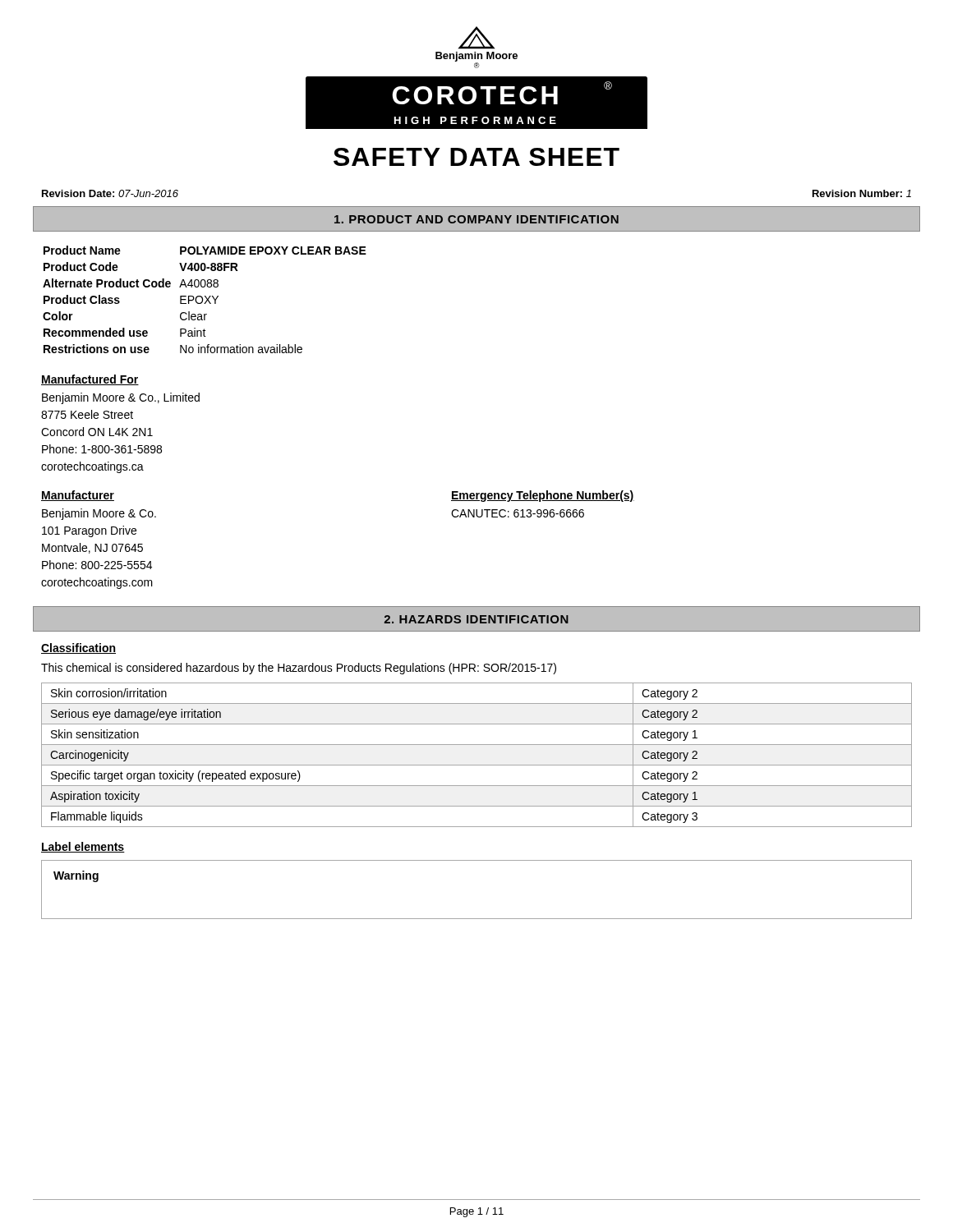This screenshot has width=953, height=1232.
Task: Find "SAFETY DATA SHEET" on this page
Action: [476, 157]
